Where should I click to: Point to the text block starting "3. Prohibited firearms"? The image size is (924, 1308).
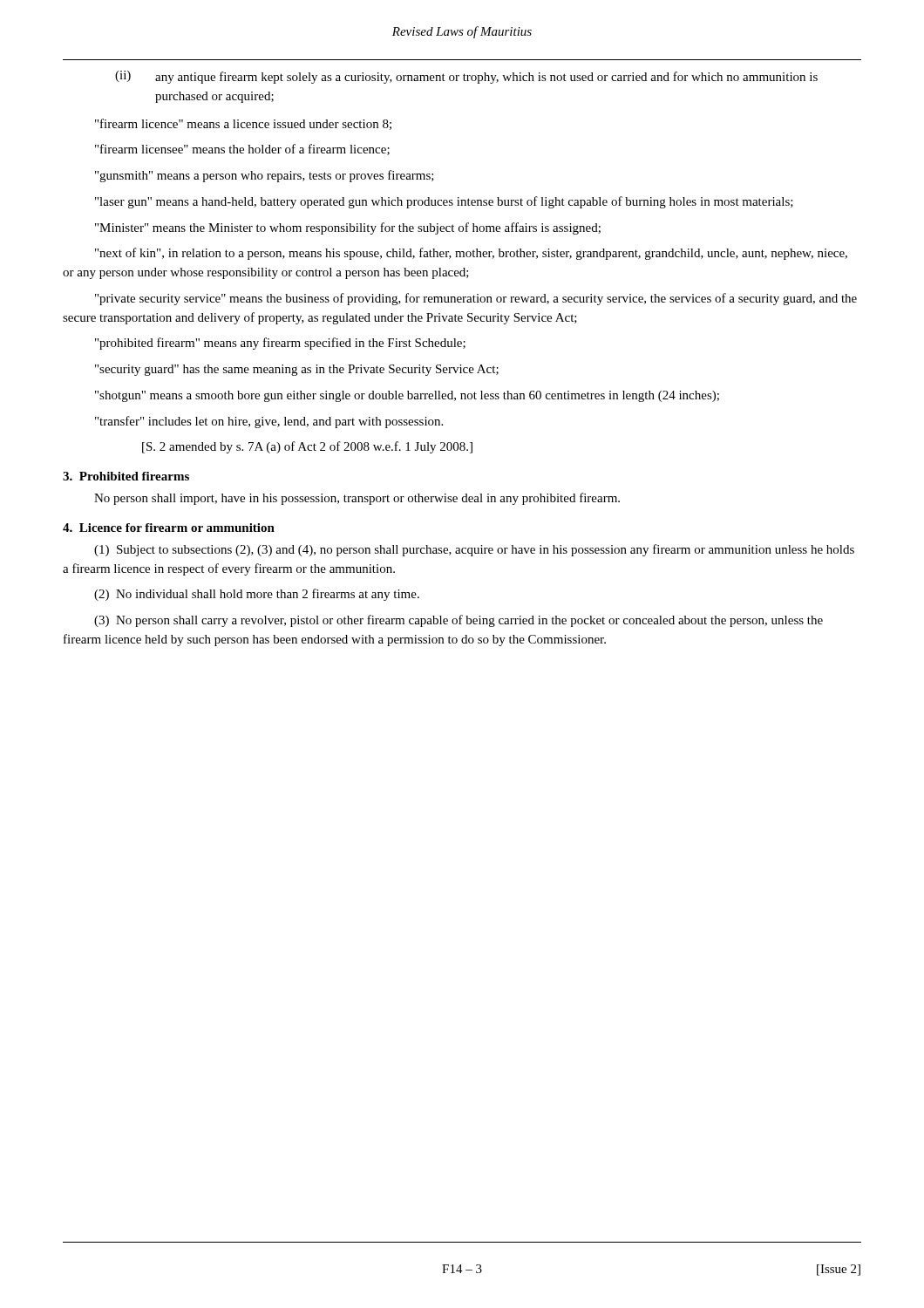[126, 476]
